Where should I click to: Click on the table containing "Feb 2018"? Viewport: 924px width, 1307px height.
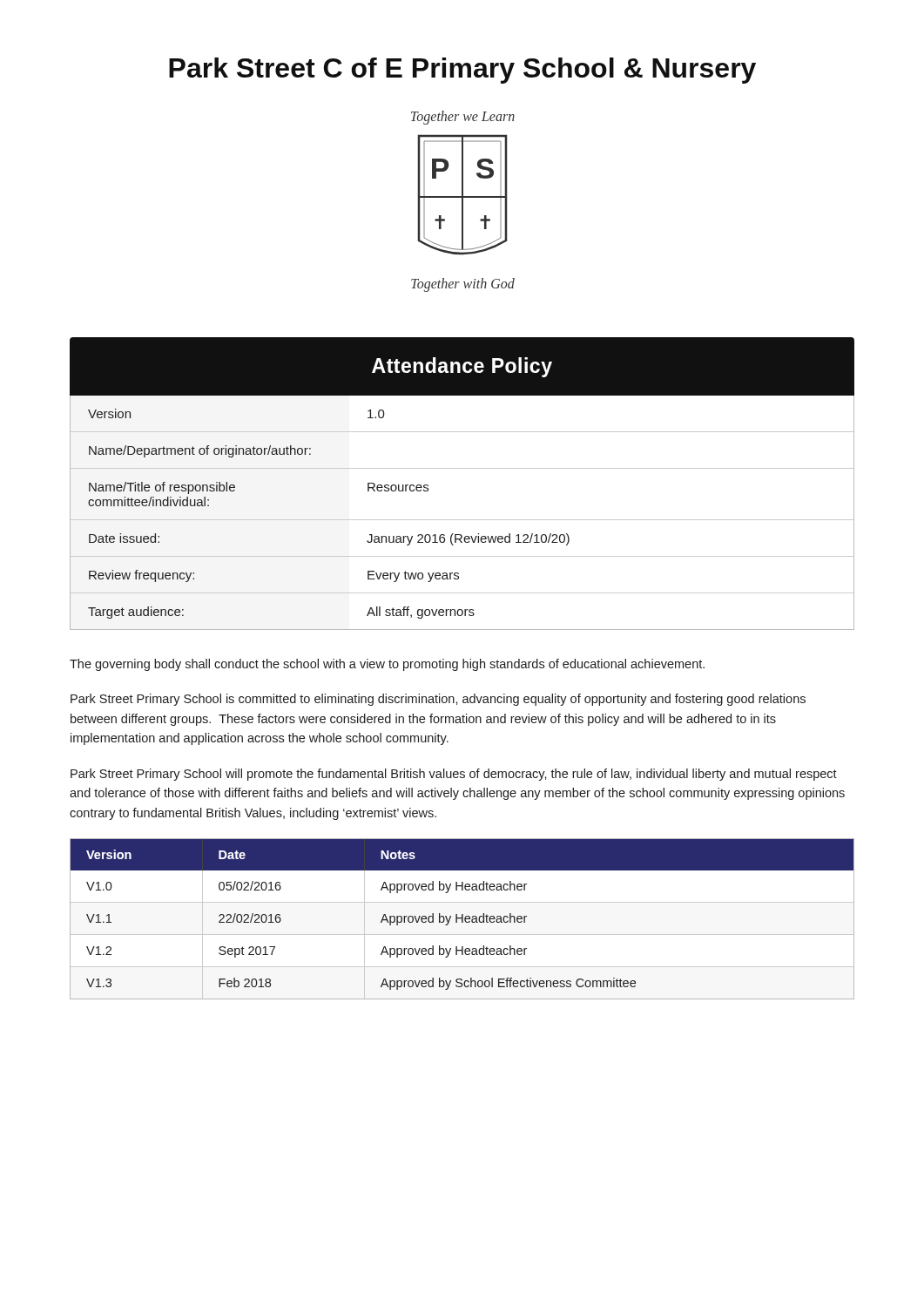click(x=462, y=919)
